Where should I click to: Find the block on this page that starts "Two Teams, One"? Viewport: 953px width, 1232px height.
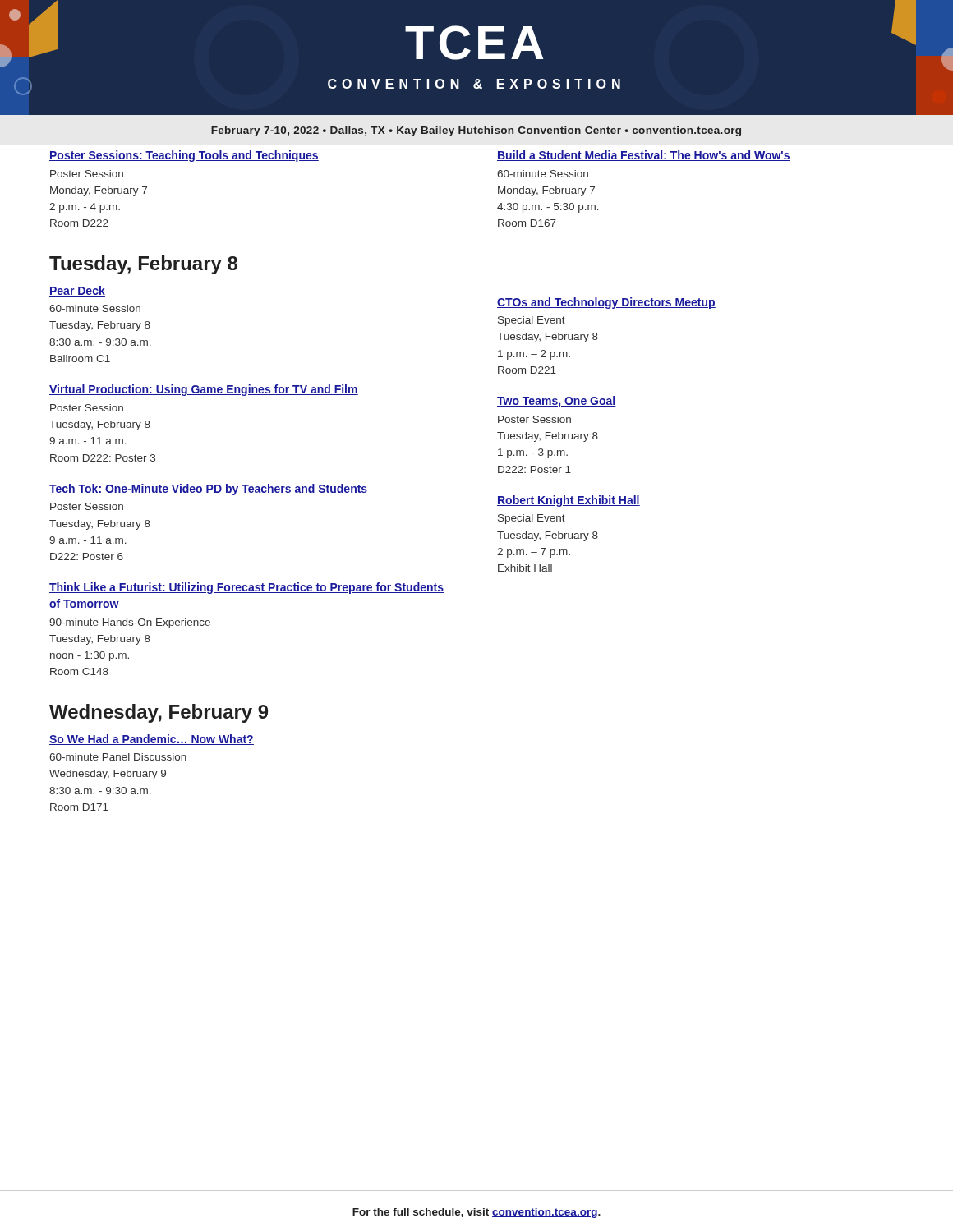click(x=557, y=402)
